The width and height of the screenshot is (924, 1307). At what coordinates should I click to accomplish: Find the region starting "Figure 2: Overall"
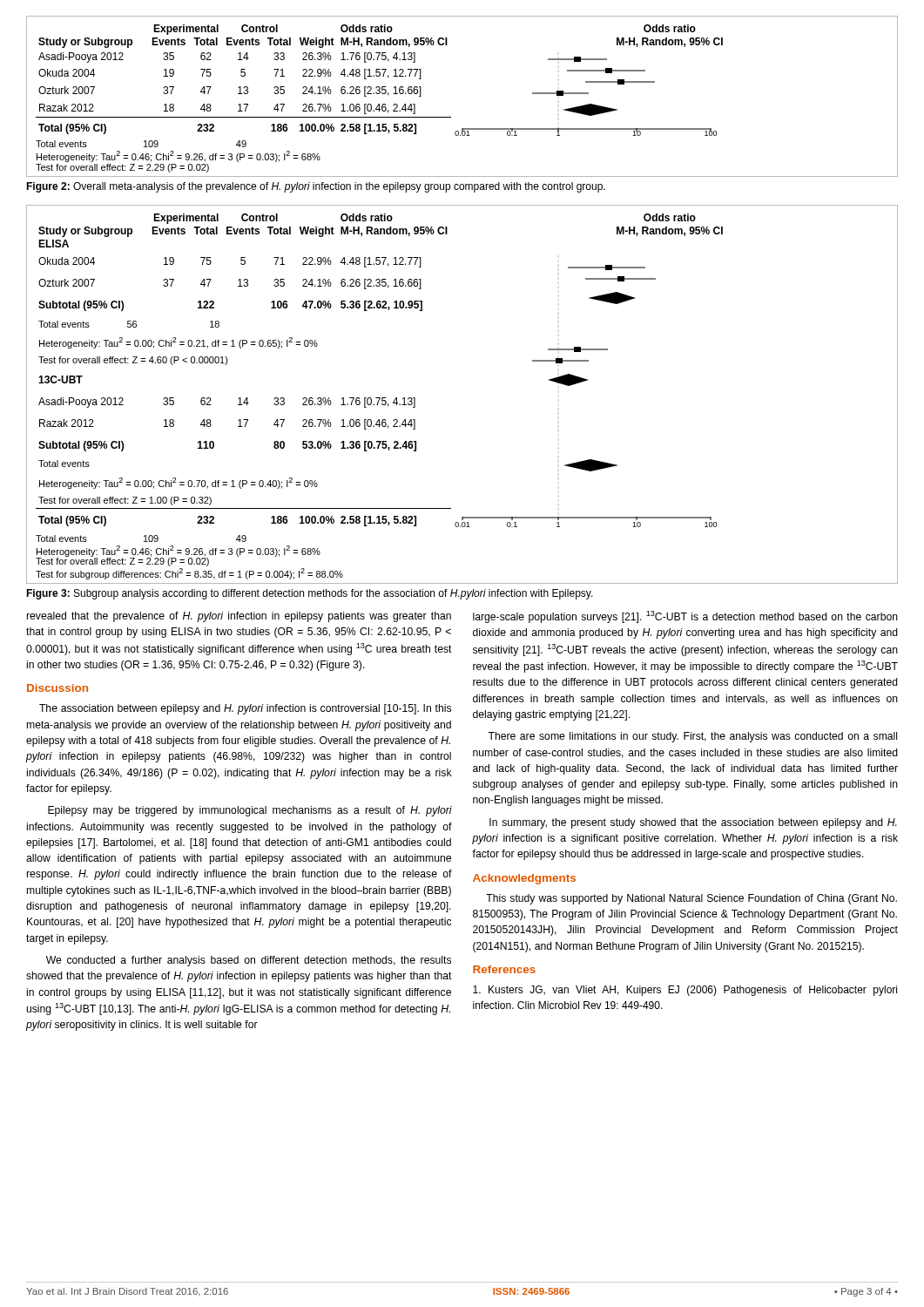coord(316,186)
